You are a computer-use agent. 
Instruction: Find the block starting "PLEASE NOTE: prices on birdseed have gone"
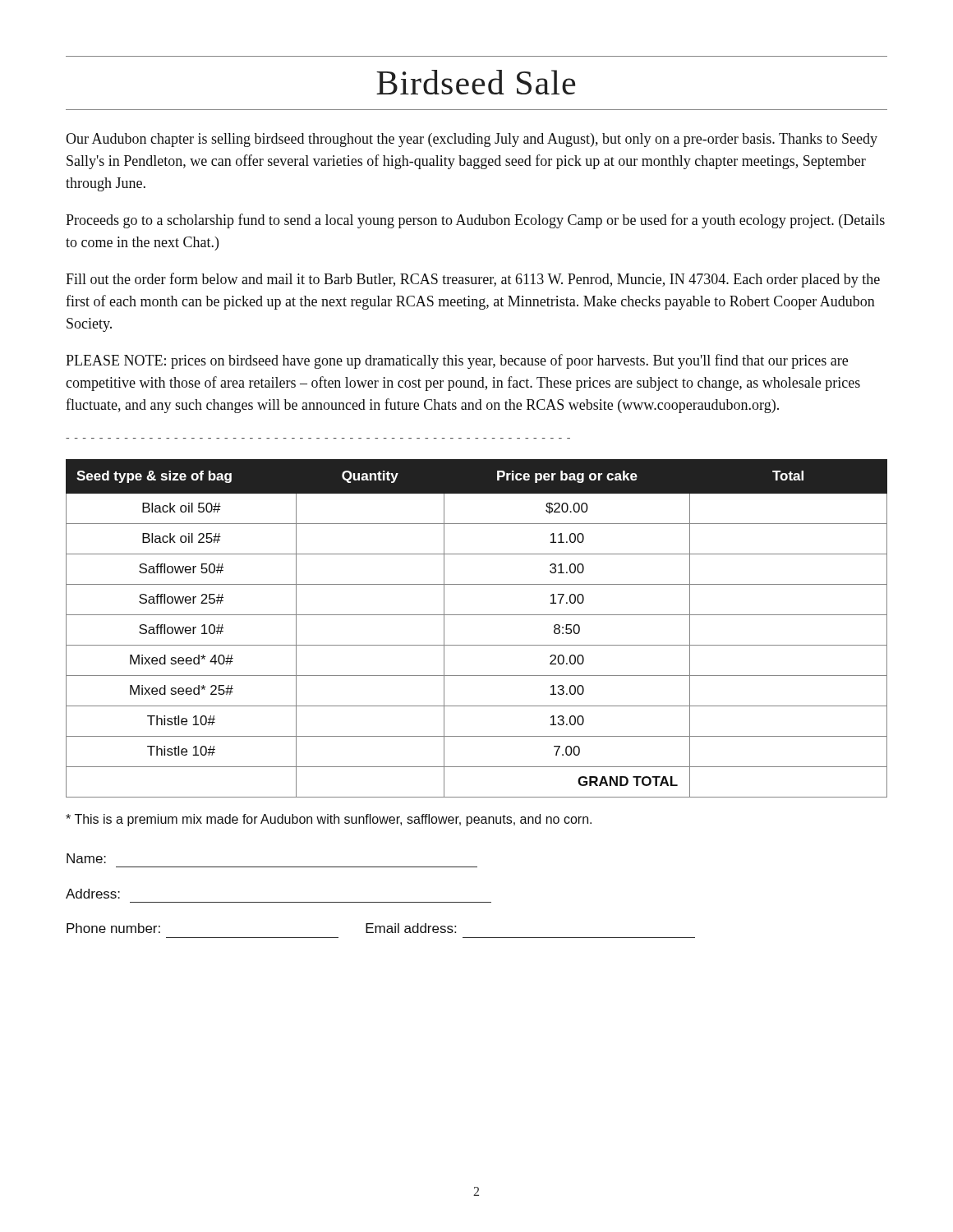463,383
